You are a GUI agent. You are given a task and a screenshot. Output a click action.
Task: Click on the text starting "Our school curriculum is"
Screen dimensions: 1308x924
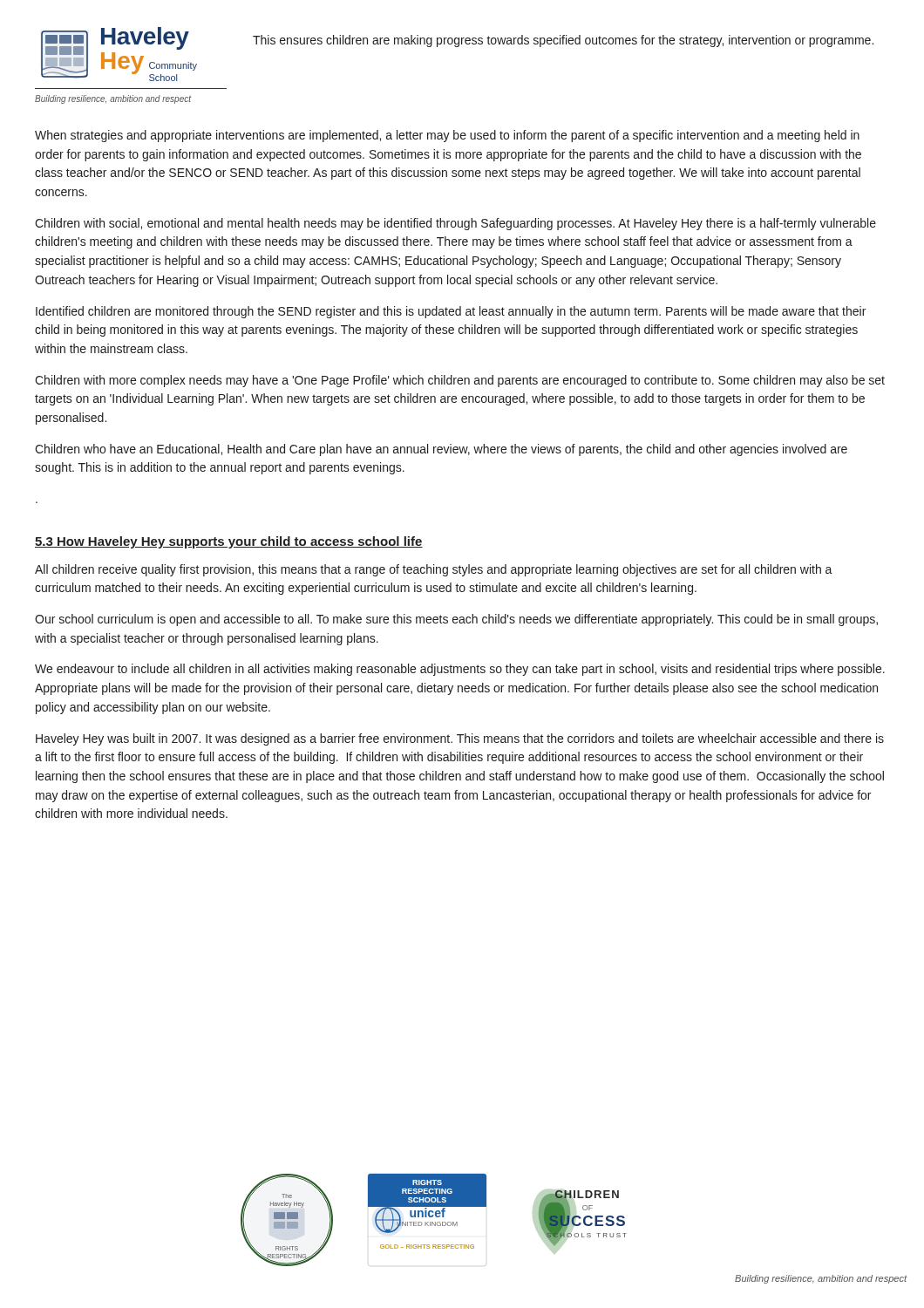point(457,629)
